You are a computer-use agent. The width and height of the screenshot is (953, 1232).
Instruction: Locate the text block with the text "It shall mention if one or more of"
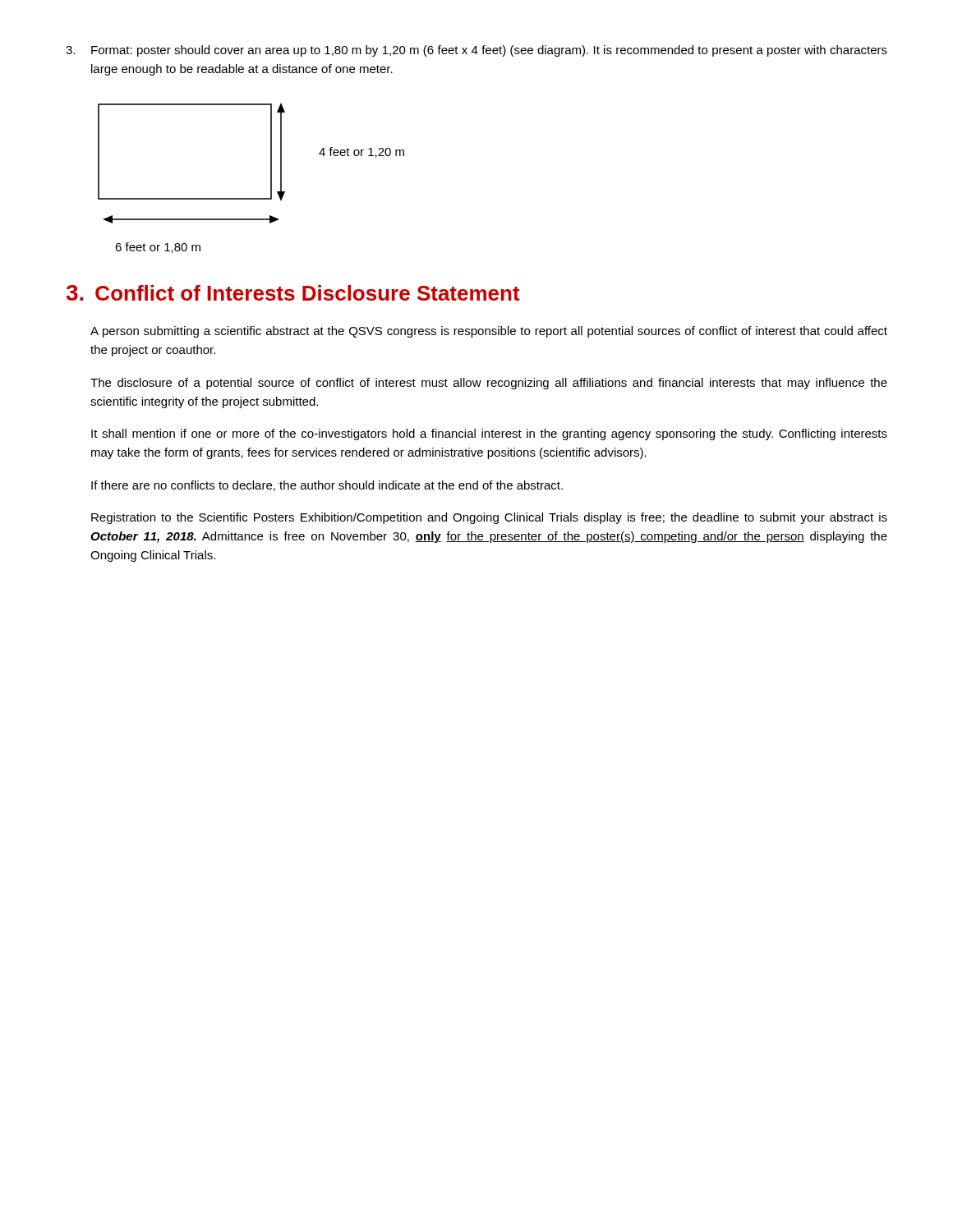tap(489, 443)
